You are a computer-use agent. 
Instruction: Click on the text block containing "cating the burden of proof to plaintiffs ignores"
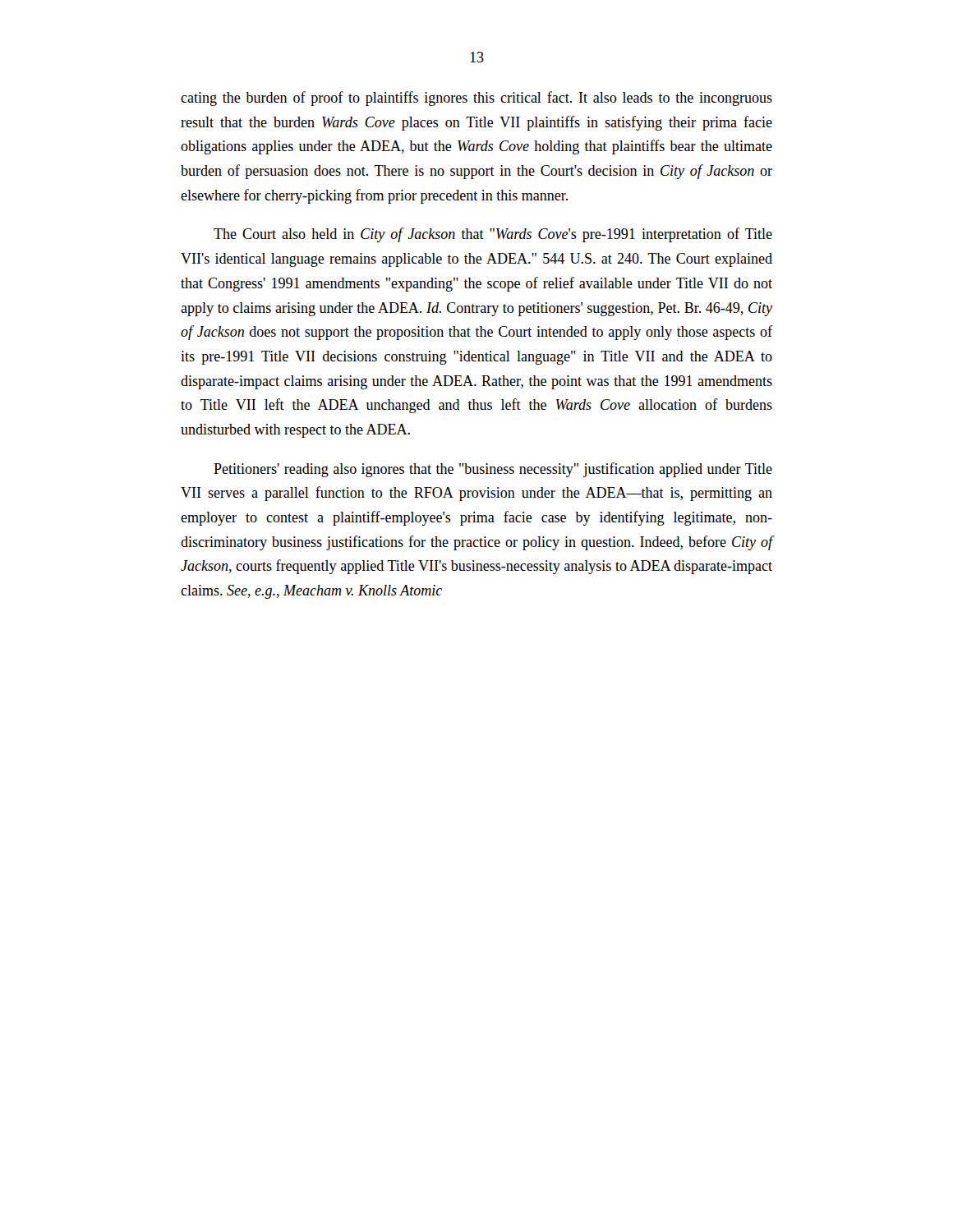coord(476,147)
